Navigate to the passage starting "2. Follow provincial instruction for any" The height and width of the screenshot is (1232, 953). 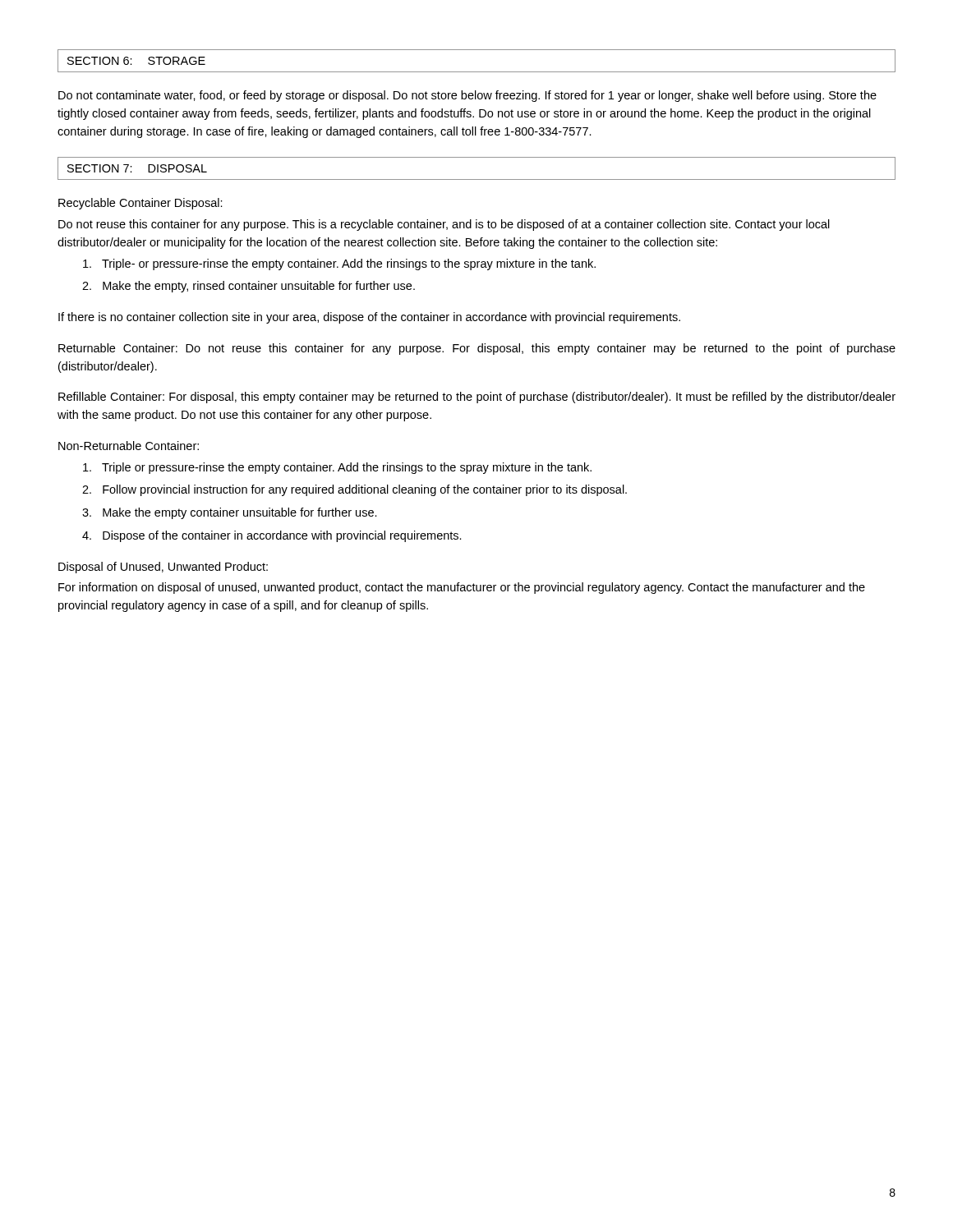click(x=355, y=490)
